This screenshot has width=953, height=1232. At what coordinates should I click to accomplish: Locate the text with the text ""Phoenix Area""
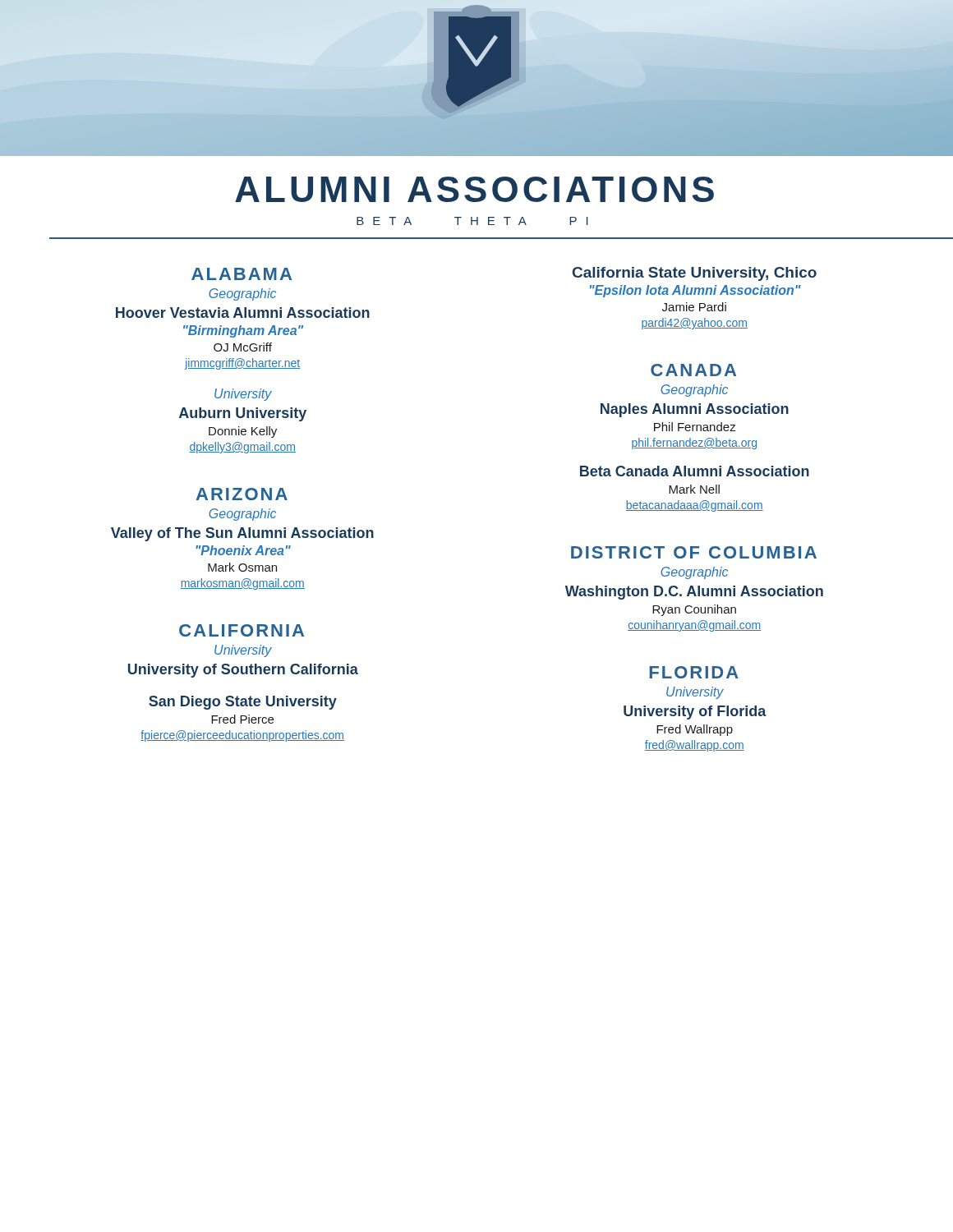pos(242,551)
